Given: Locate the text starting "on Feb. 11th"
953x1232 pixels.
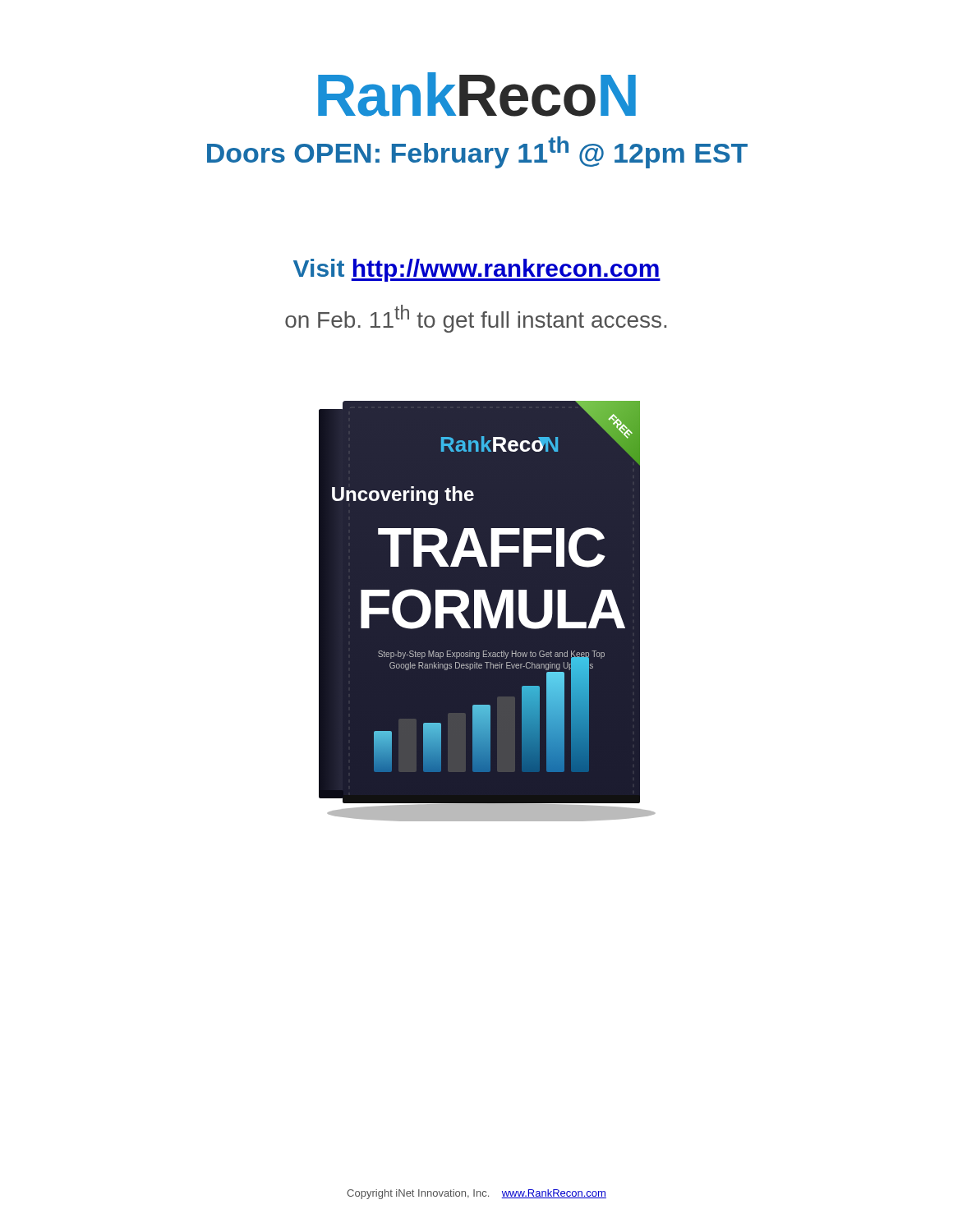Looking at the screenshot, I should [476, 318].
